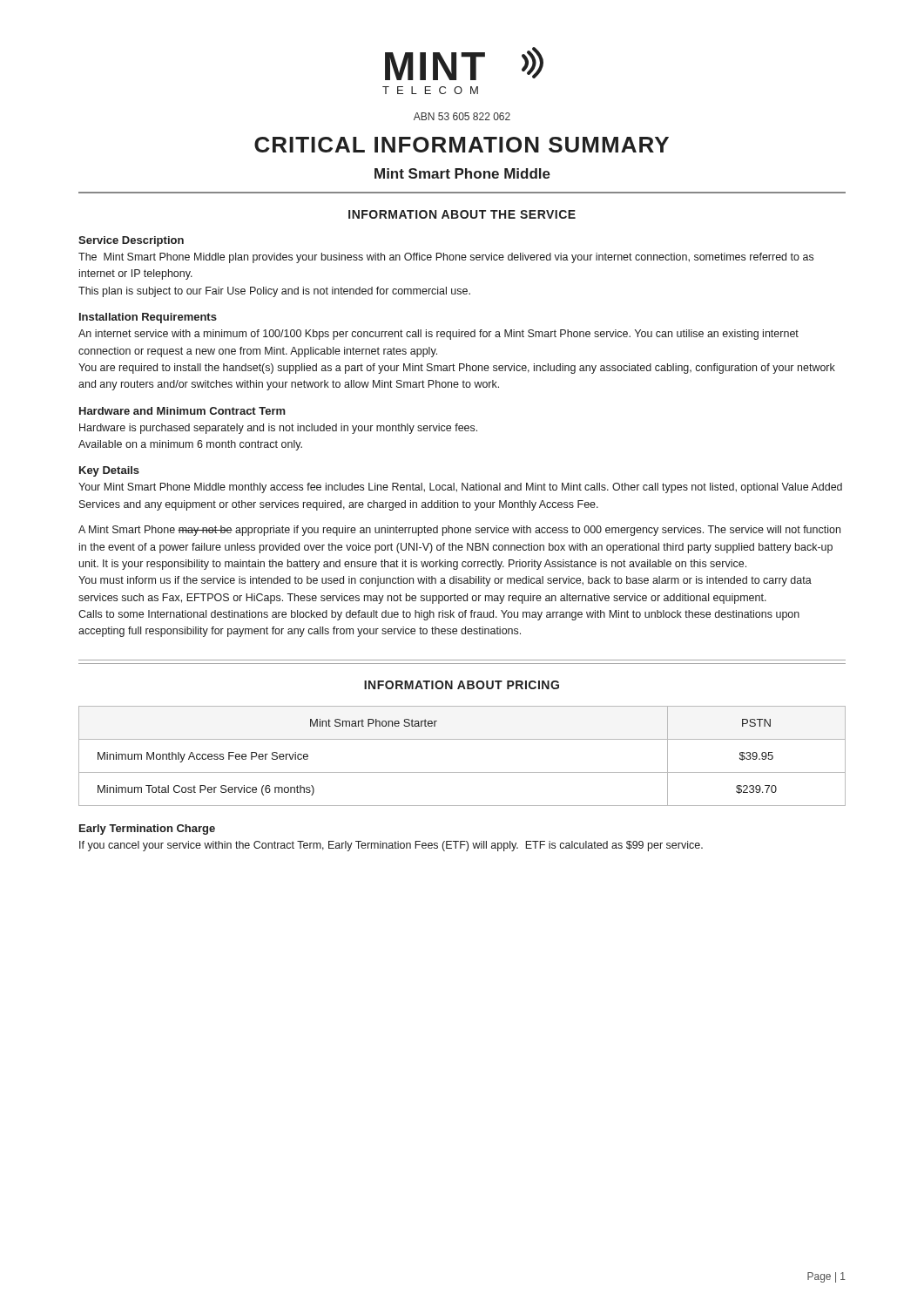The height and width of the screenshot is (1307, 924).
Task: Select the section header that reads "INFORMATION ABOUT THE SERVICE"
Action: 462,214
